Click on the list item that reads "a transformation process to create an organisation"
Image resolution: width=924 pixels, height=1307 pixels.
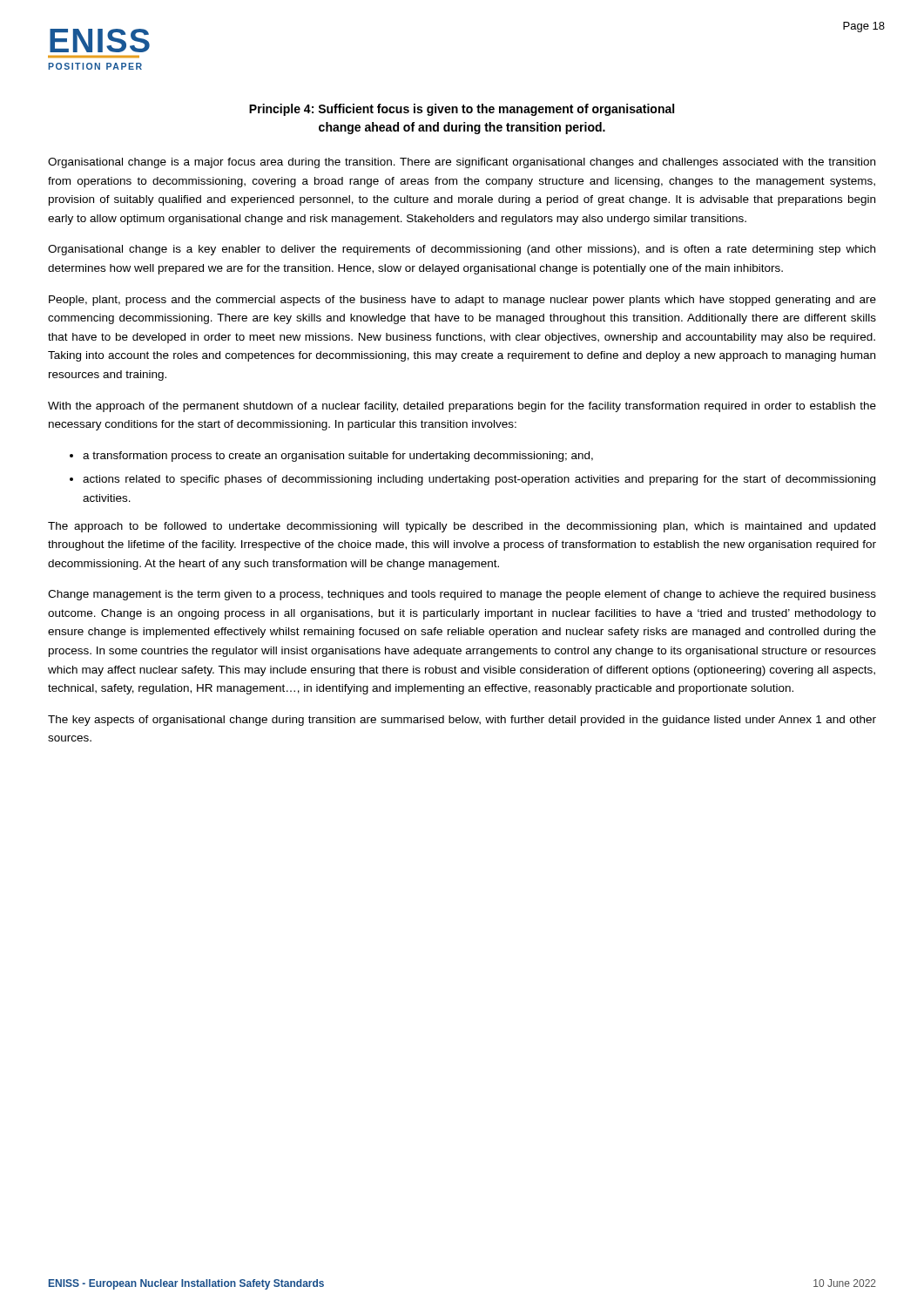(x=338, y=455)
